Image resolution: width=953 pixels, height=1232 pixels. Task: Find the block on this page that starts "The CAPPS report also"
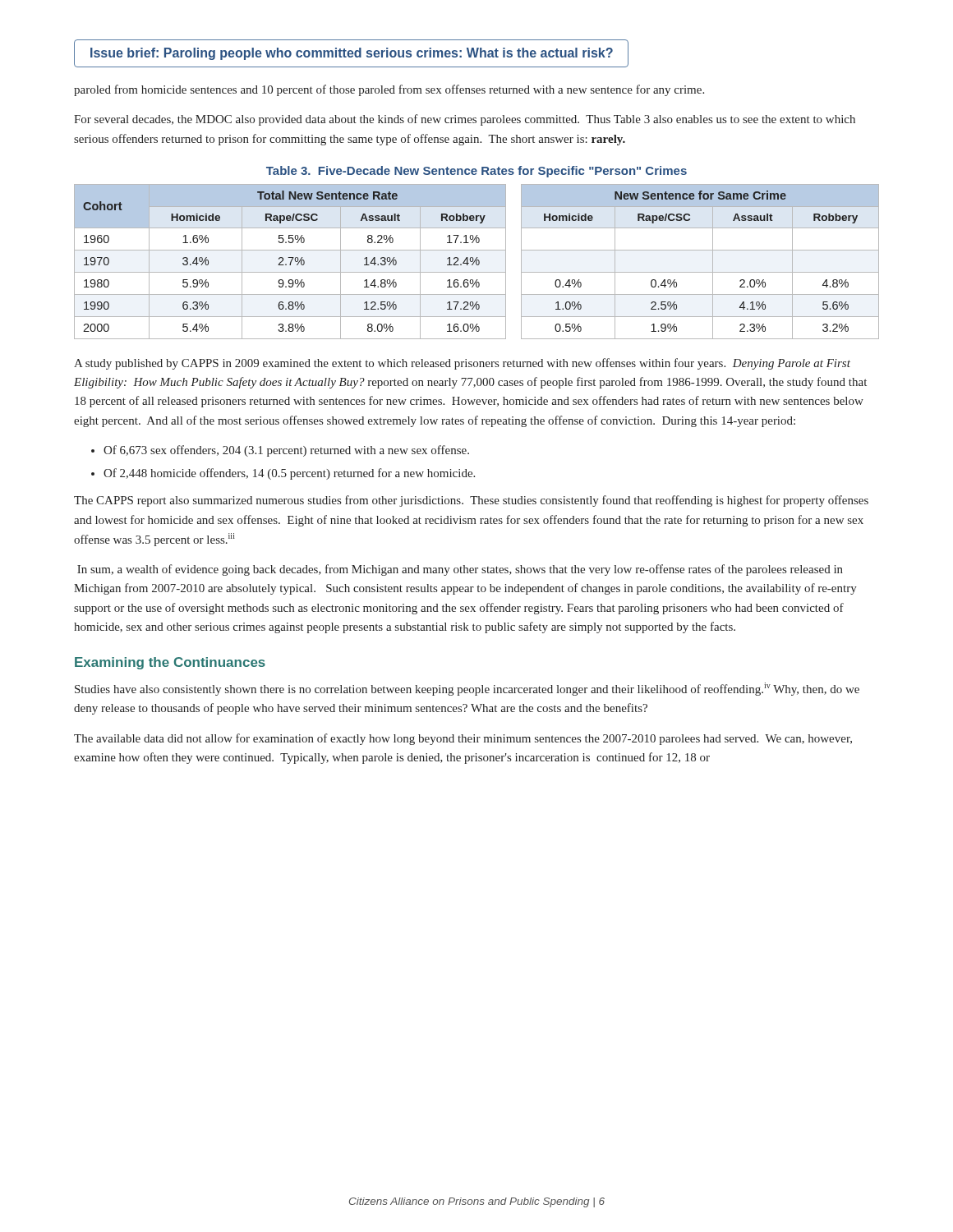(471, 520)
